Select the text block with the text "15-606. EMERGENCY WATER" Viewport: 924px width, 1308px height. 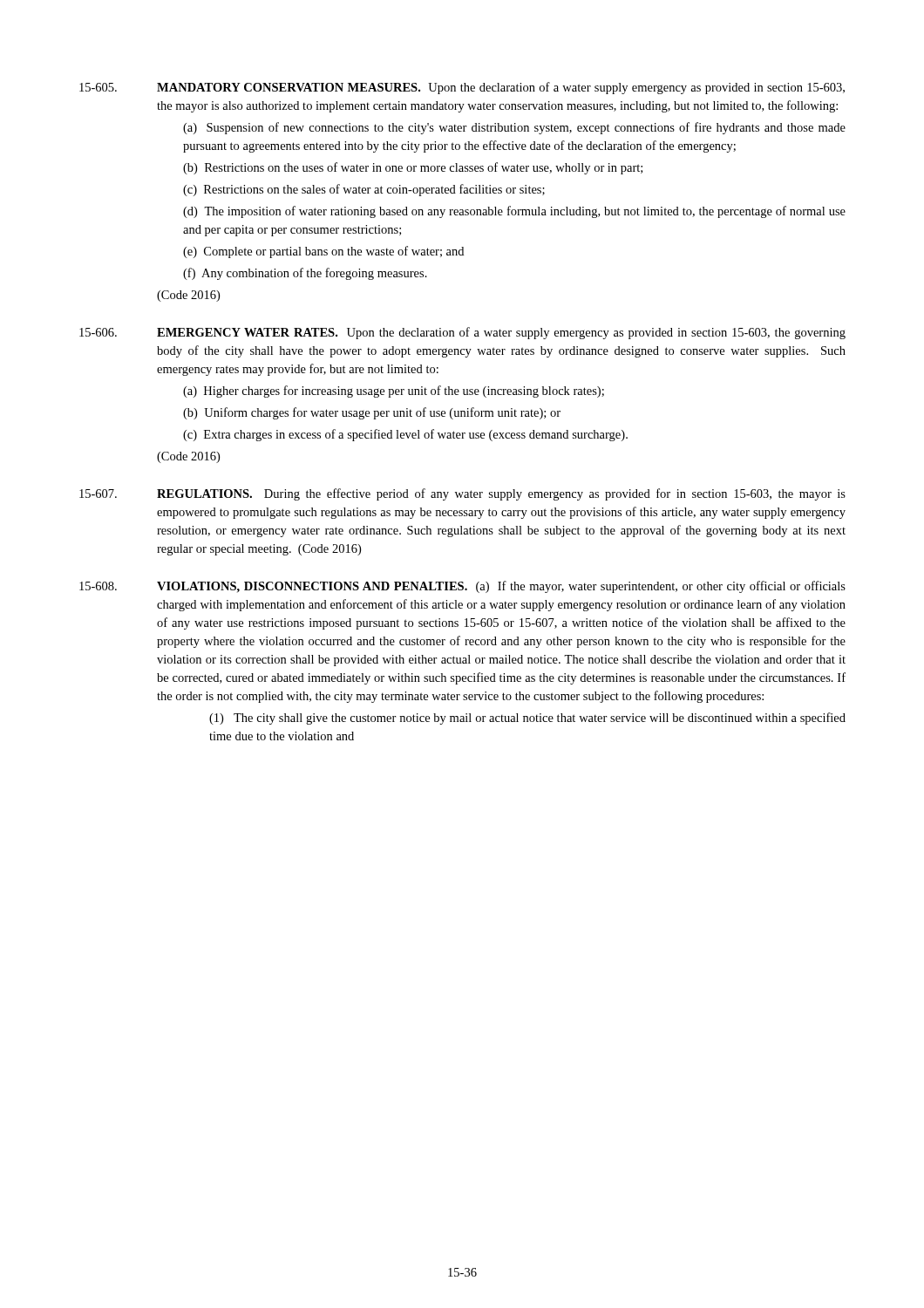tap(462, 397)
